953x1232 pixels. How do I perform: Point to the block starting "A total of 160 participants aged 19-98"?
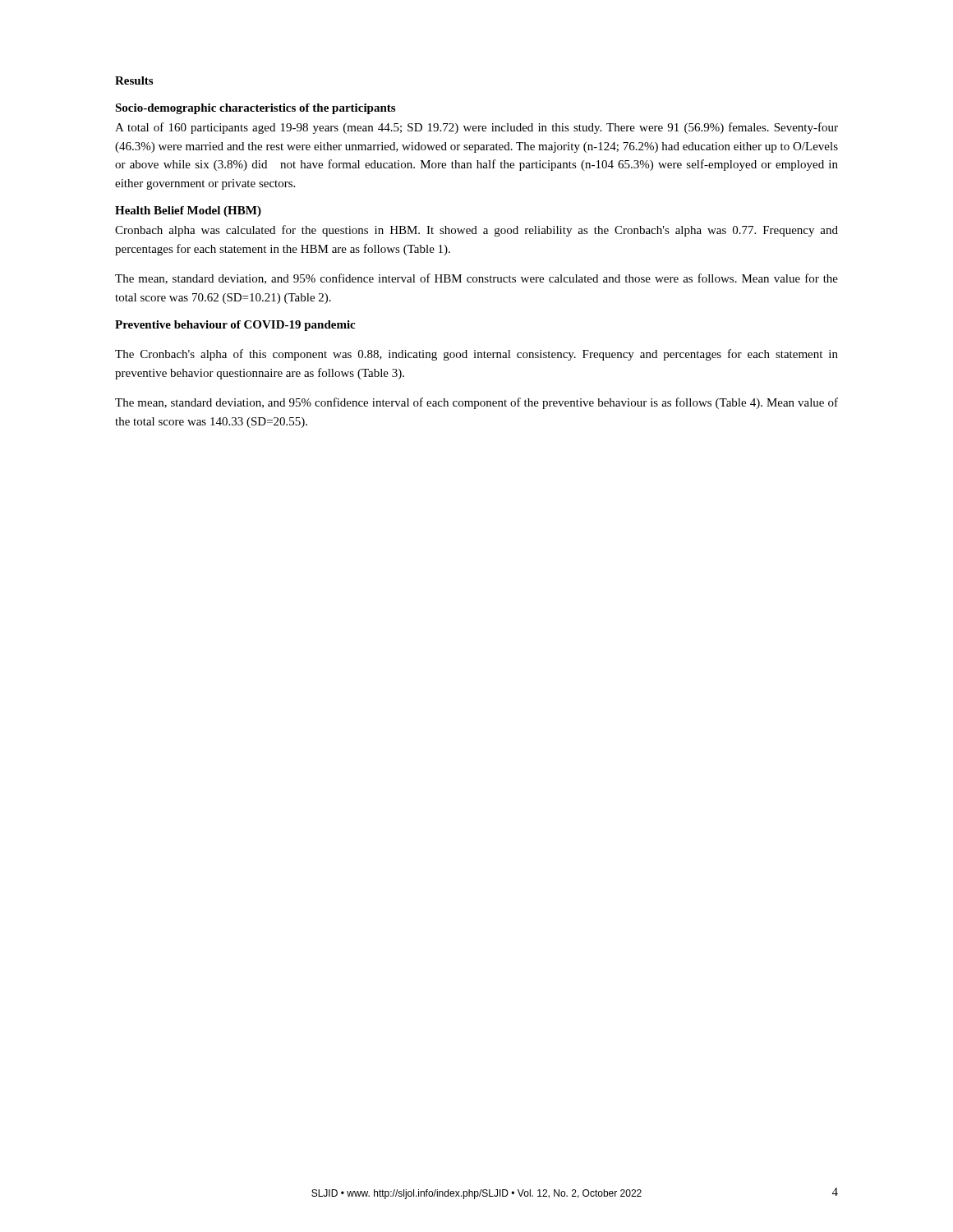click(476, 155)
